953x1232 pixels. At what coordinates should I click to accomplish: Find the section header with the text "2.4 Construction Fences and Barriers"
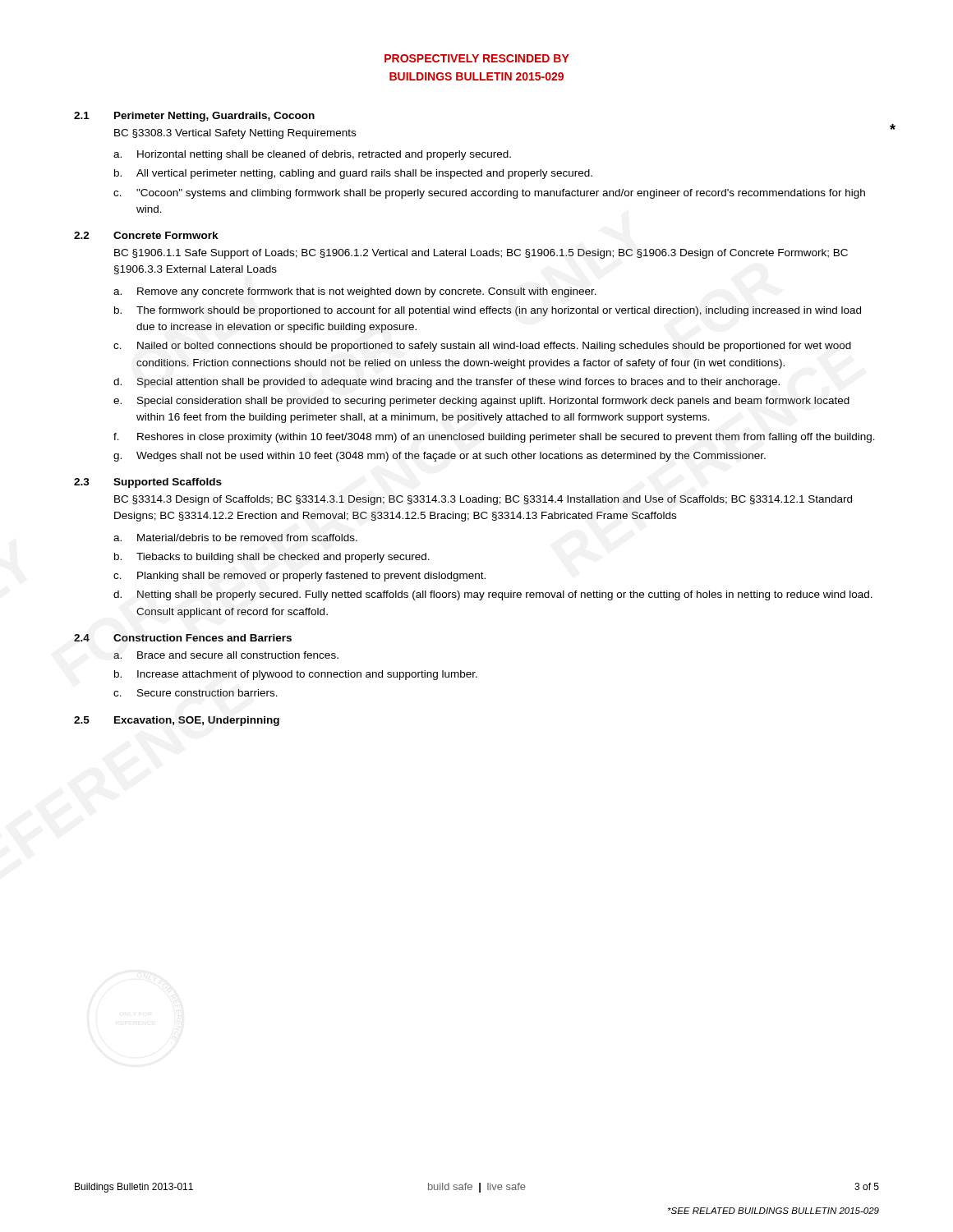[183, 638]
